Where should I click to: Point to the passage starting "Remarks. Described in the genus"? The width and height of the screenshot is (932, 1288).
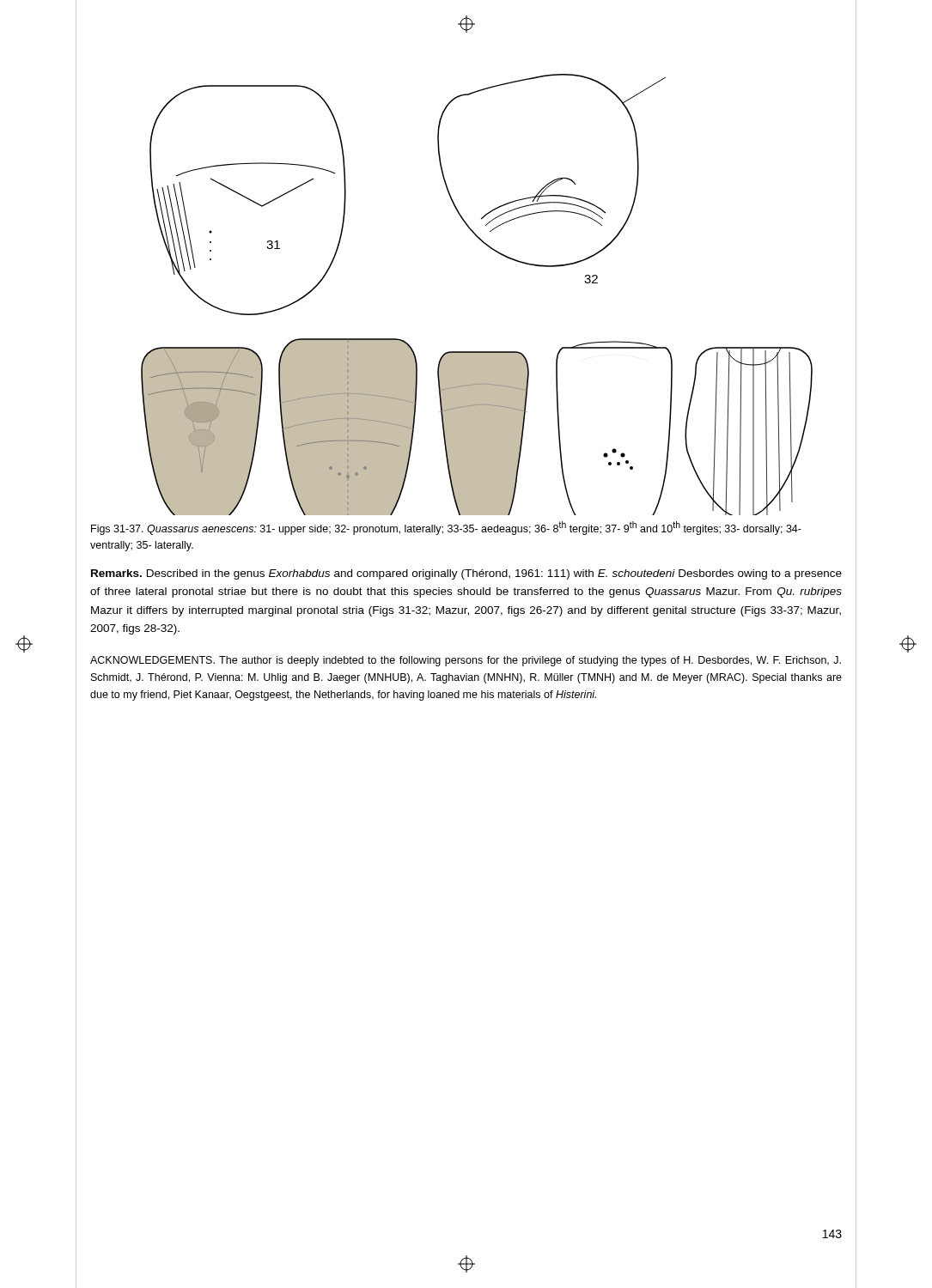tap(466, 601)
